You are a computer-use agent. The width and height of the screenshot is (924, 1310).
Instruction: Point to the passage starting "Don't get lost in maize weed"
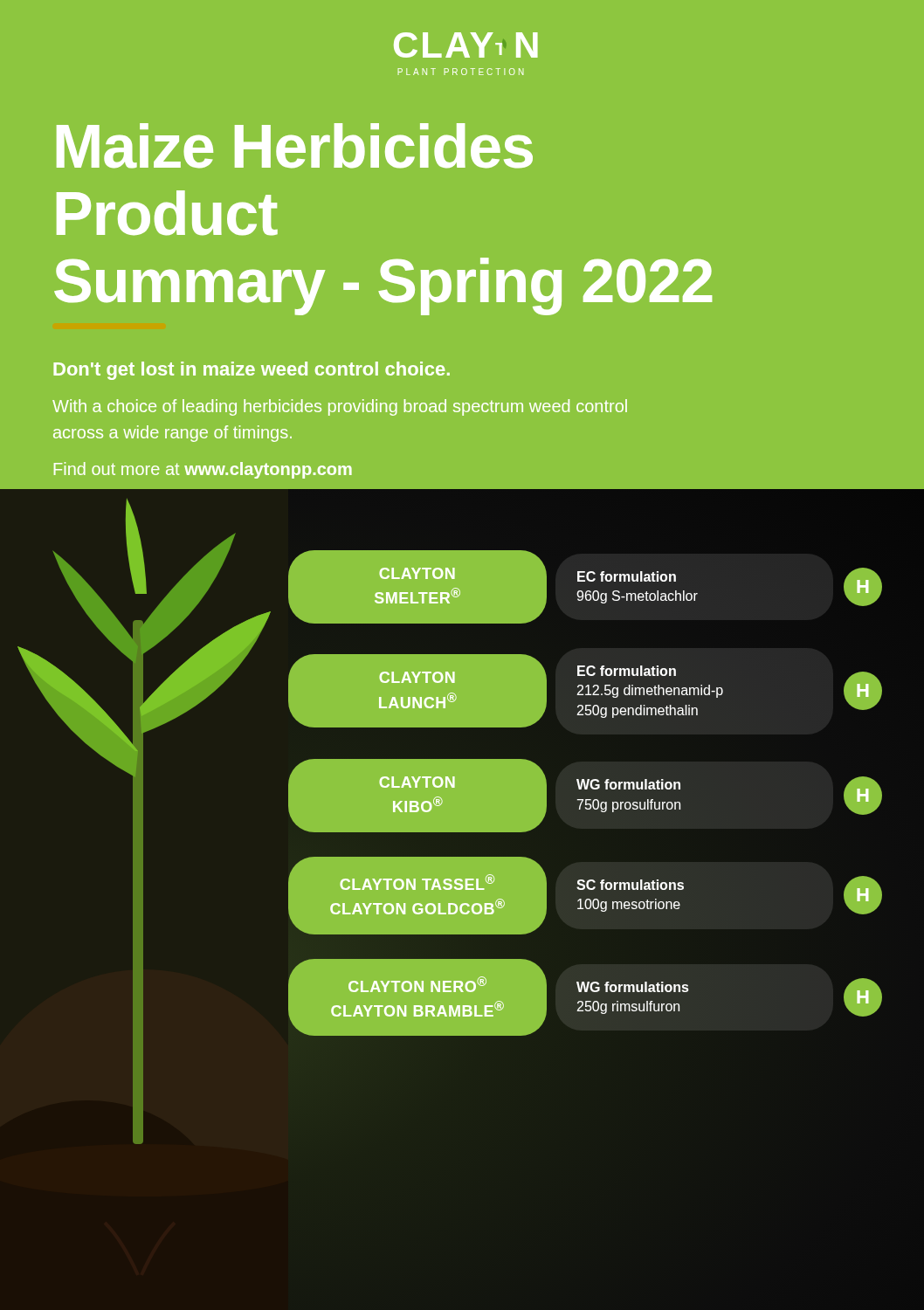[x=252, y=369]
